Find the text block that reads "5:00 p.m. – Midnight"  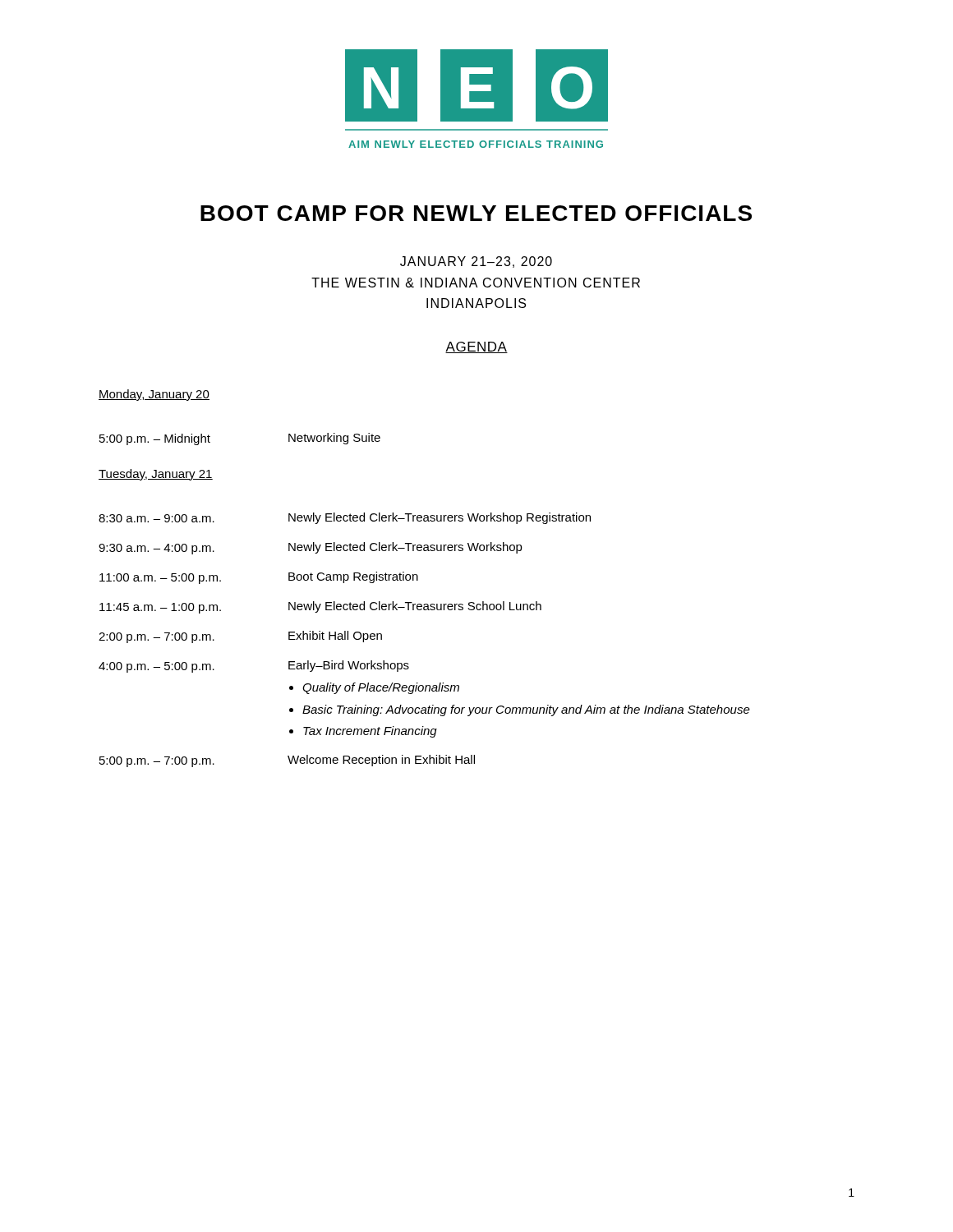pos(141,439)
